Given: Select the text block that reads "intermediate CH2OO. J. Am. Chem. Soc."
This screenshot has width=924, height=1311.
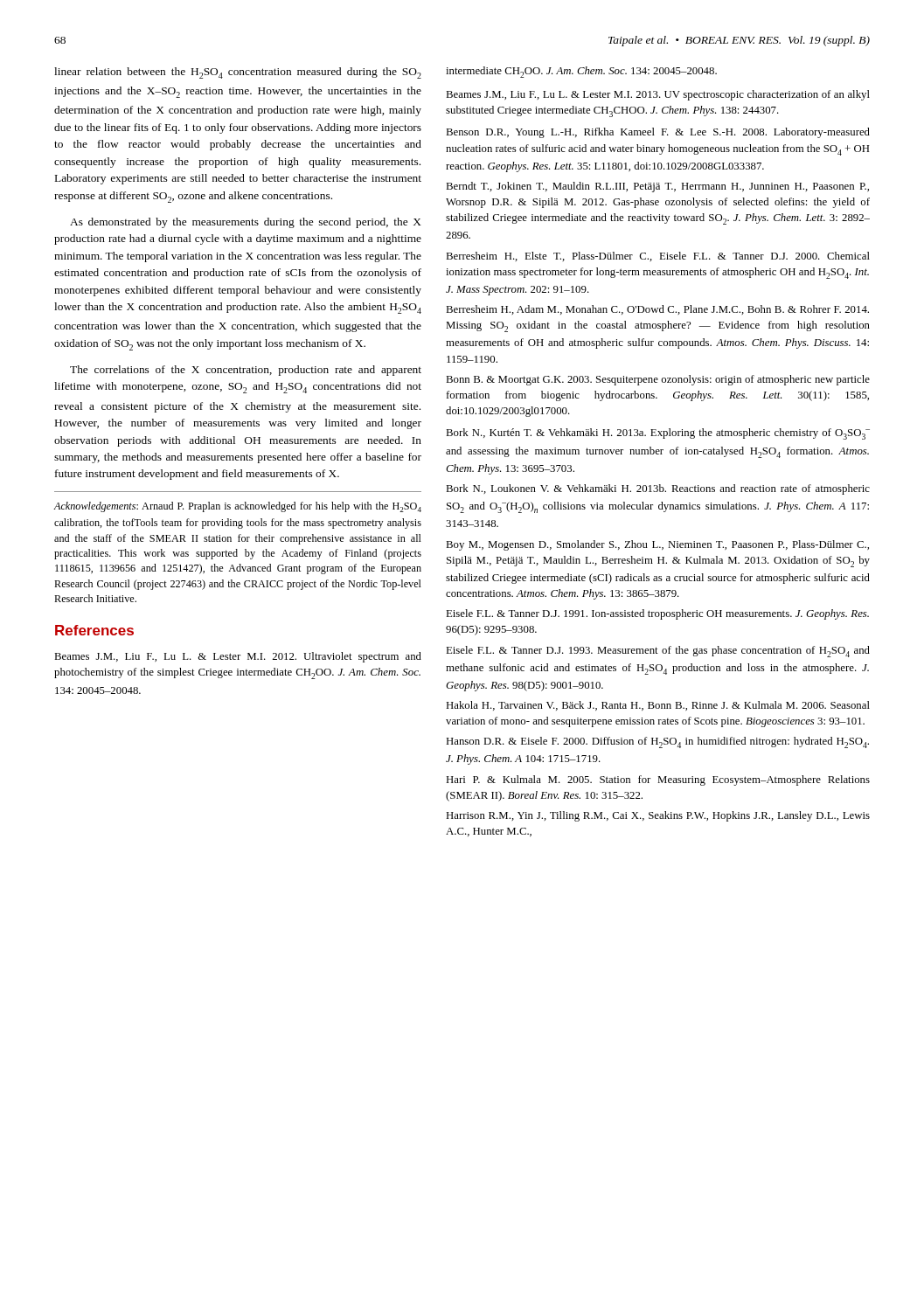Looking at the screenshot, I should (582, 72).
